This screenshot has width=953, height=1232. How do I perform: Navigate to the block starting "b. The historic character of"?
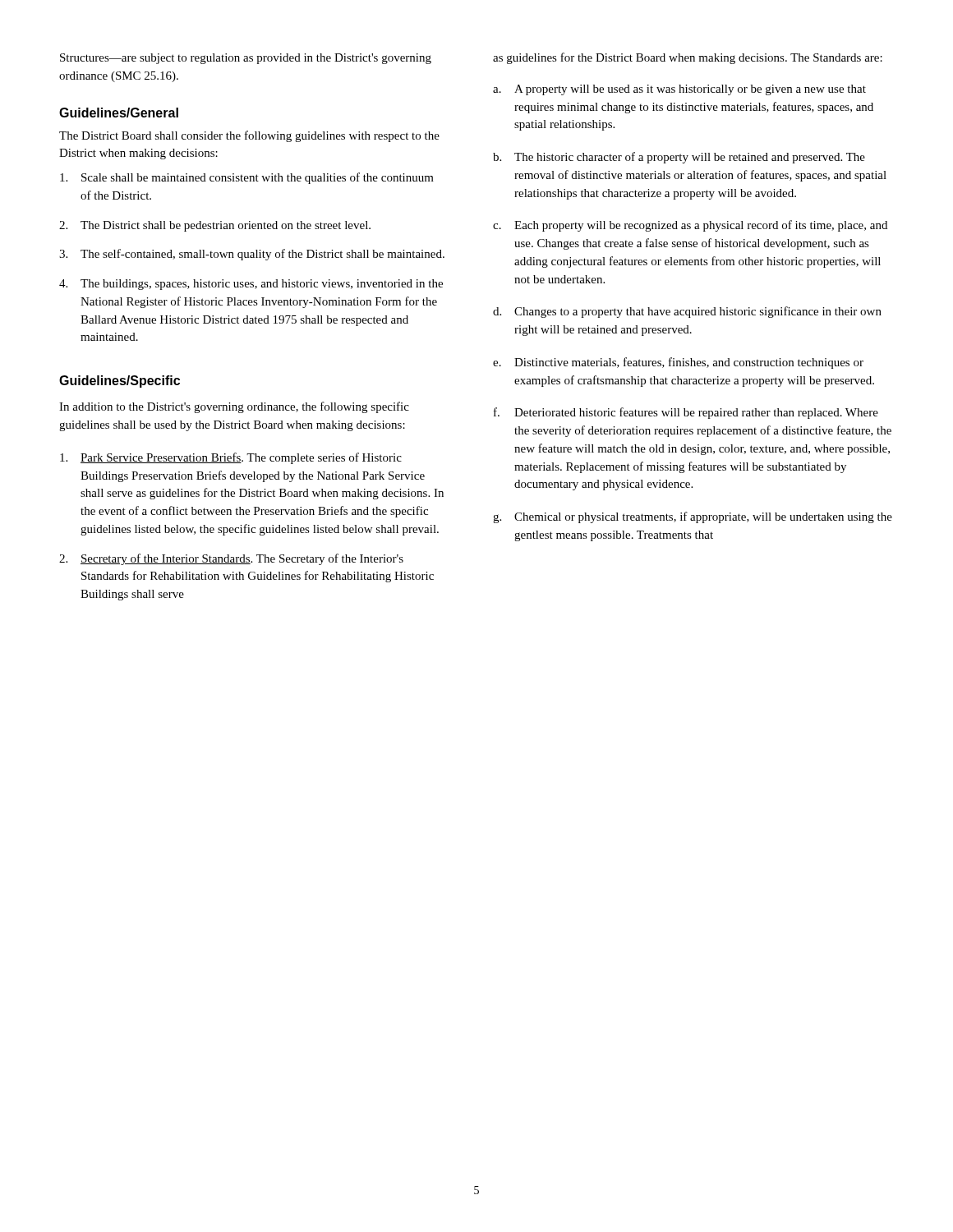(x=694, y=175)
